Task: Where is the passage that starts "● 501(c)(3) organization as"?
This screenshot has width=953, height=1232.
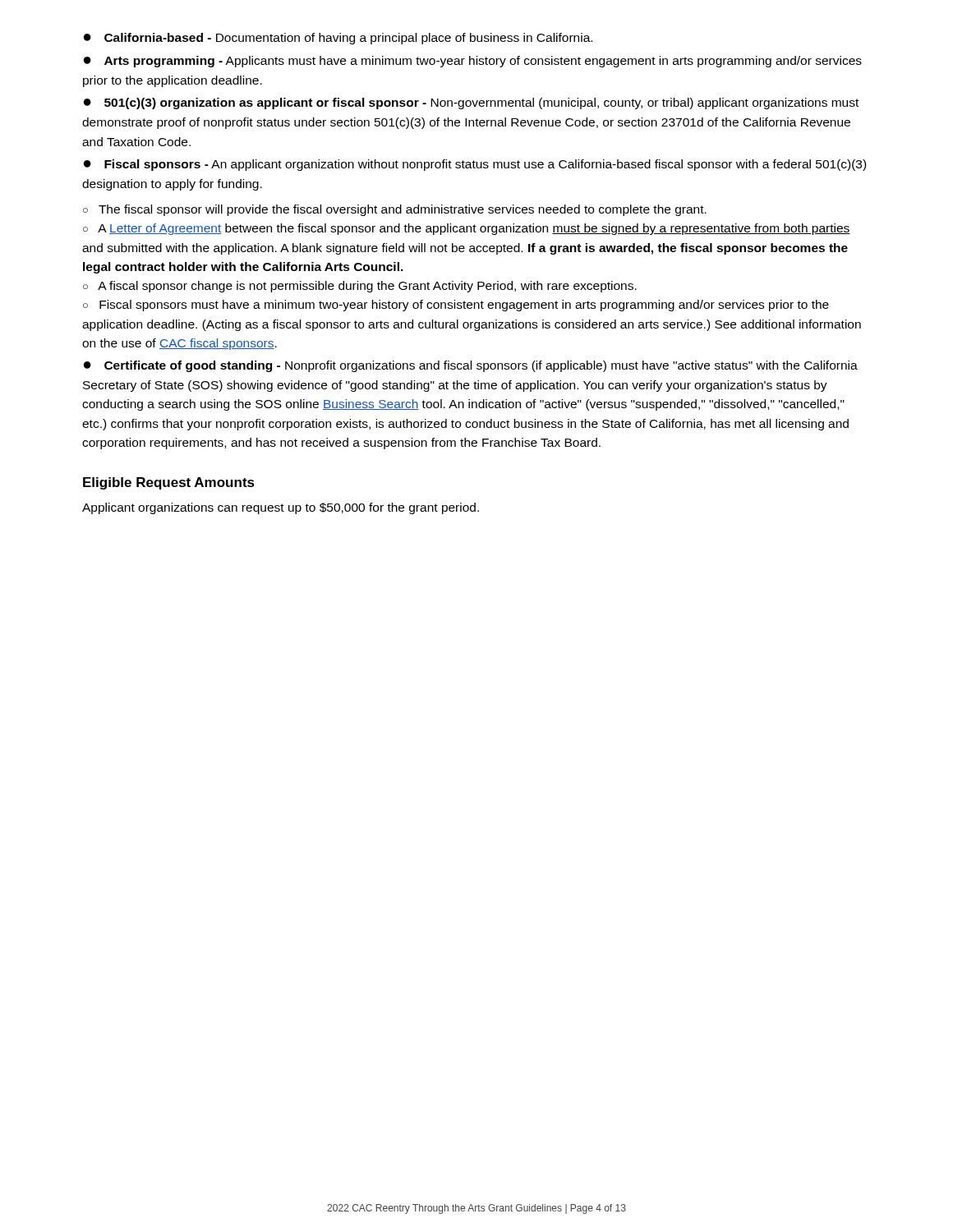Action: 476,120
